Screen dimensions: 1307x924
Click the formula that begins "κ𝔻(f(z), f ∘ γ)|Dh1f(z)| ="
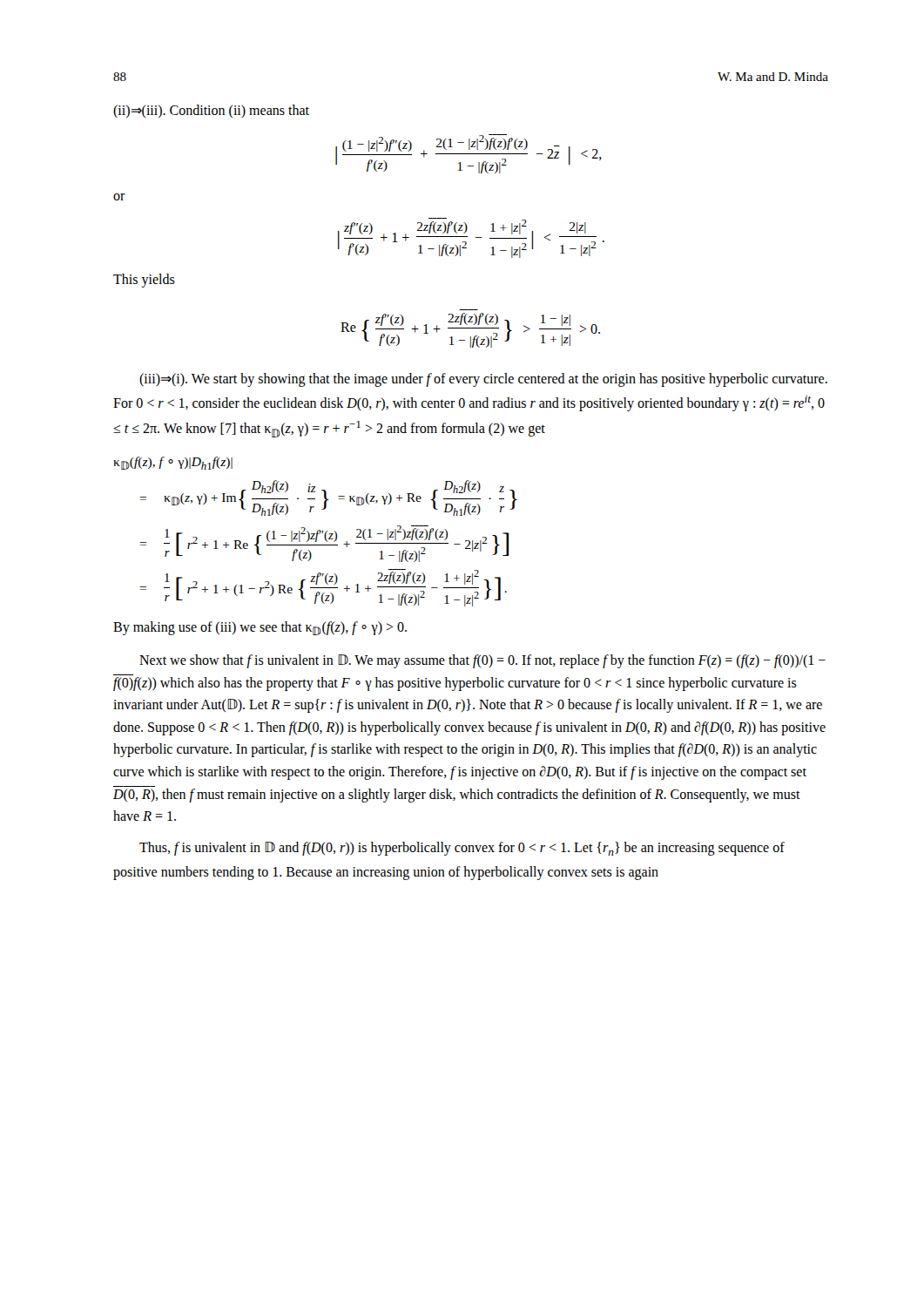471,530
